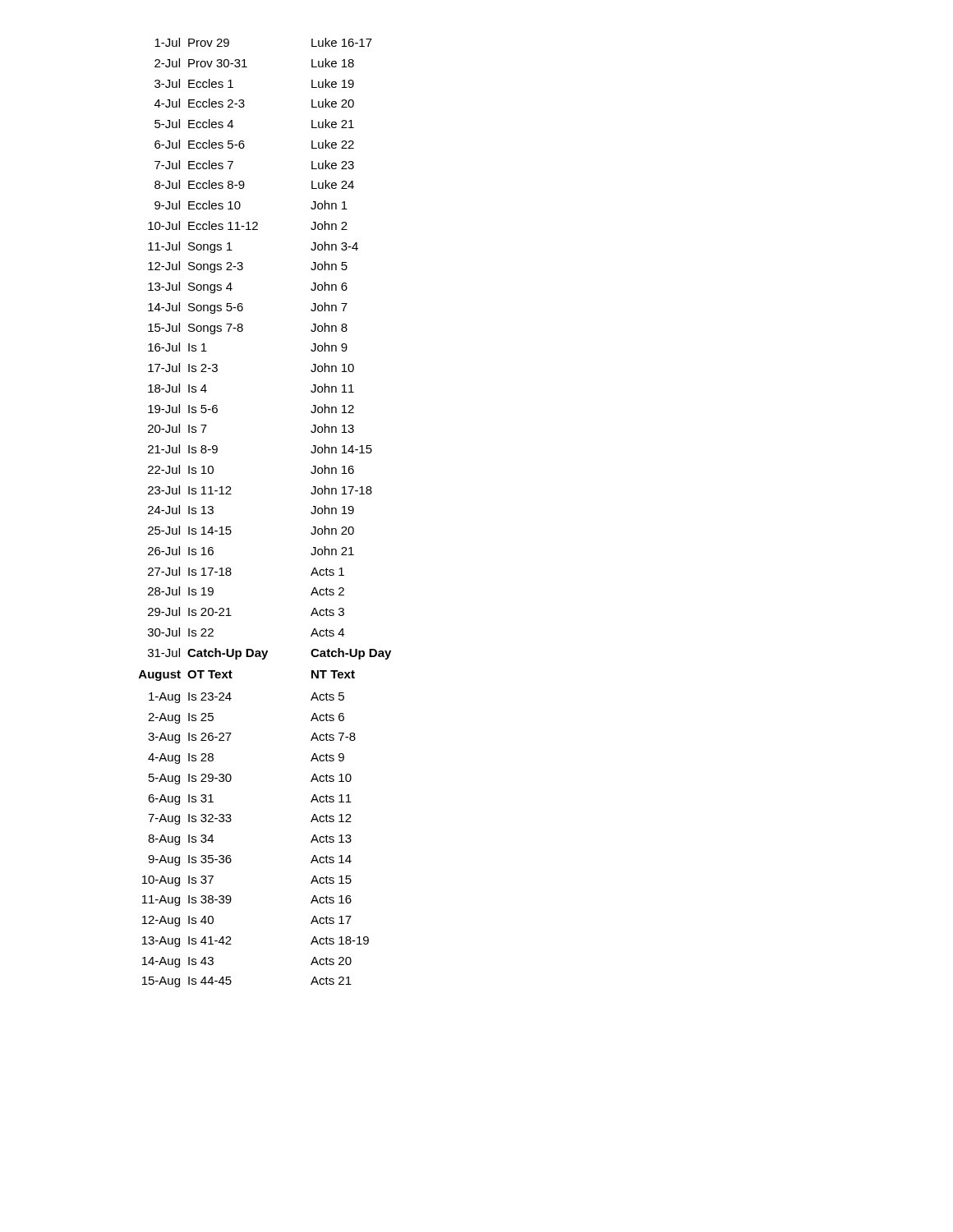Locate the region starting "13-Jul Songs 4 John 6"
Viewport: 953px width, 1232px height.
[195, 288]
